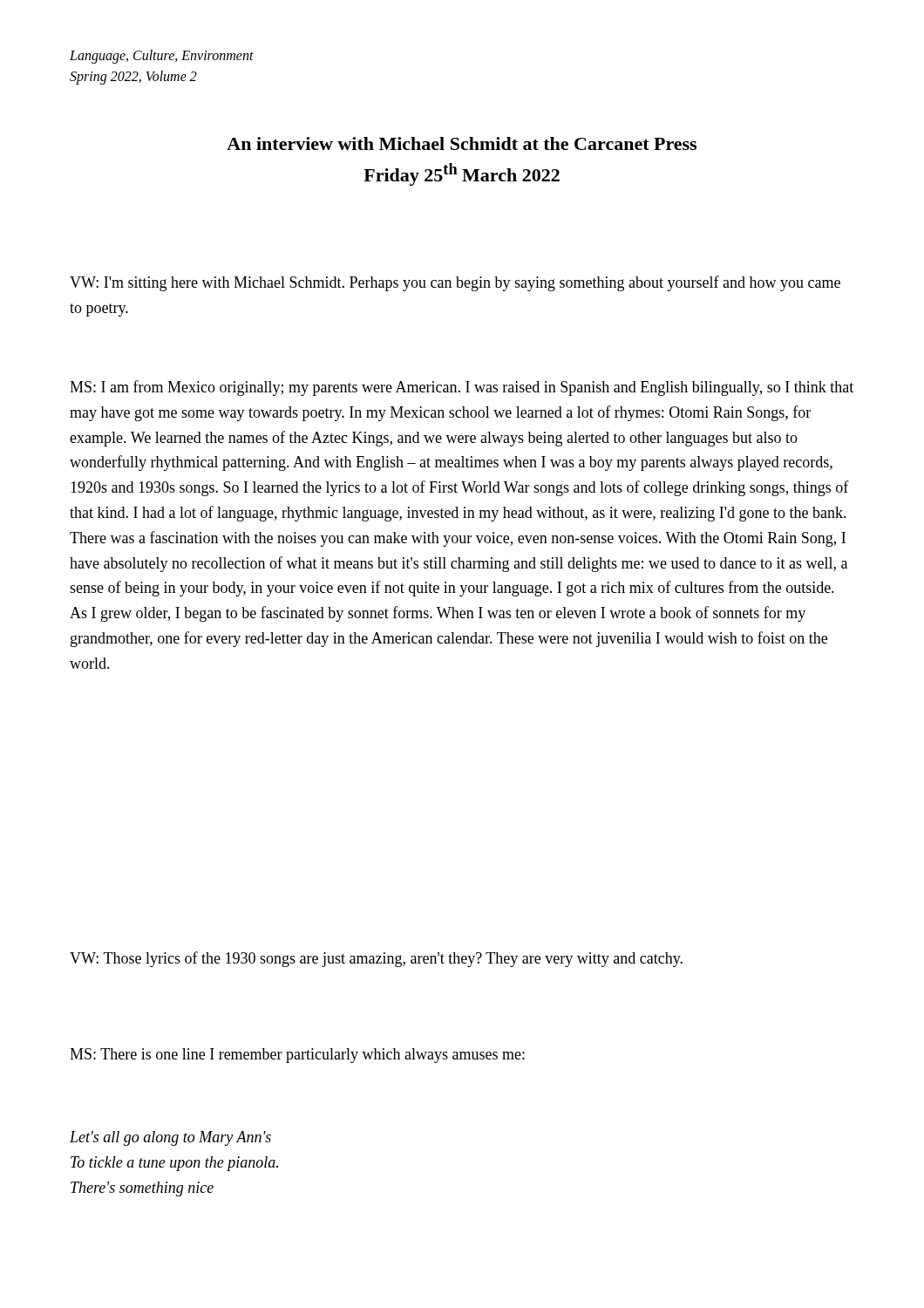Click on the text block that says "MS: I am"

[x=462, y=525]
